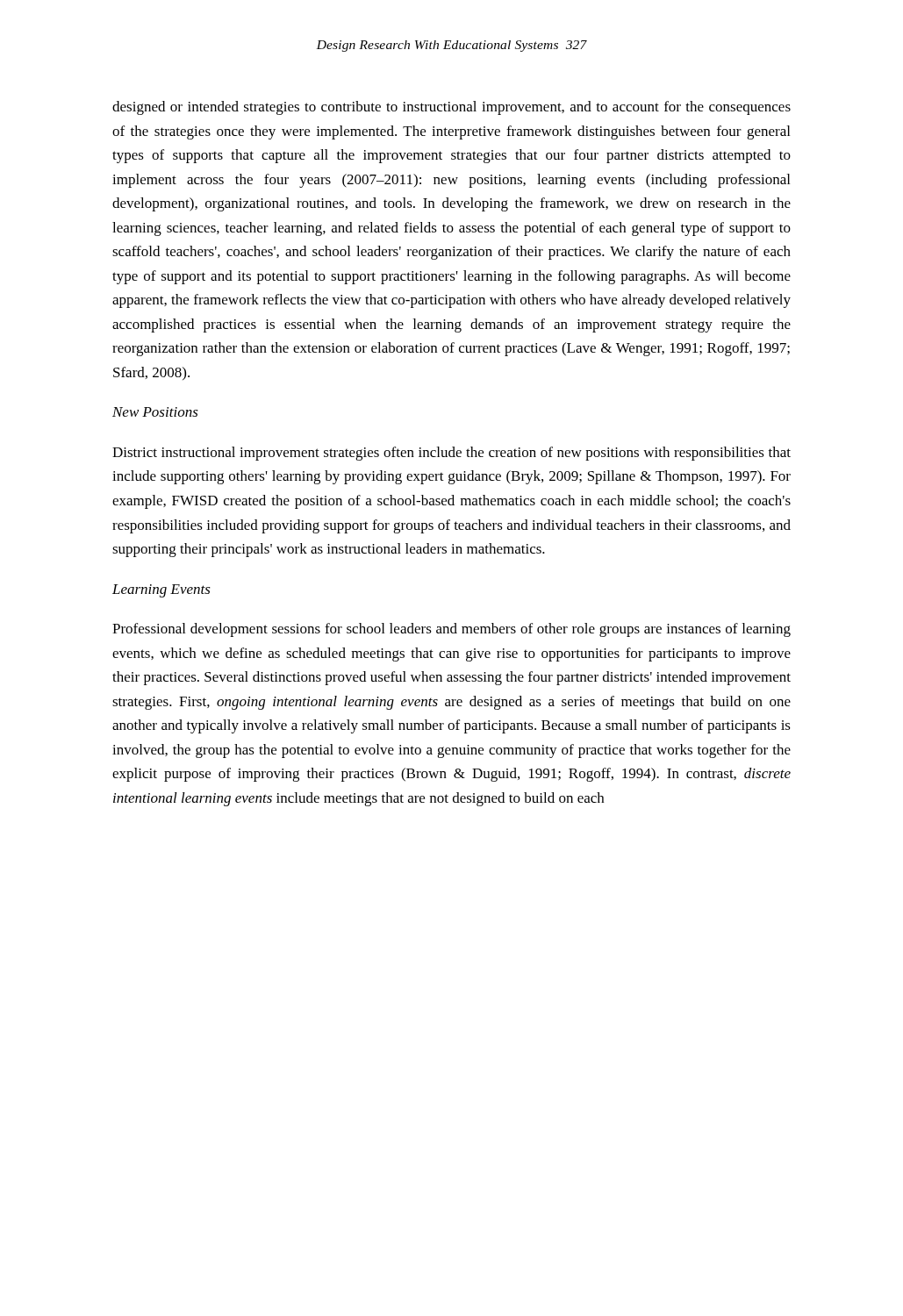
Task: Click on the section header that reads "Learning Events"
Action: 161,591
